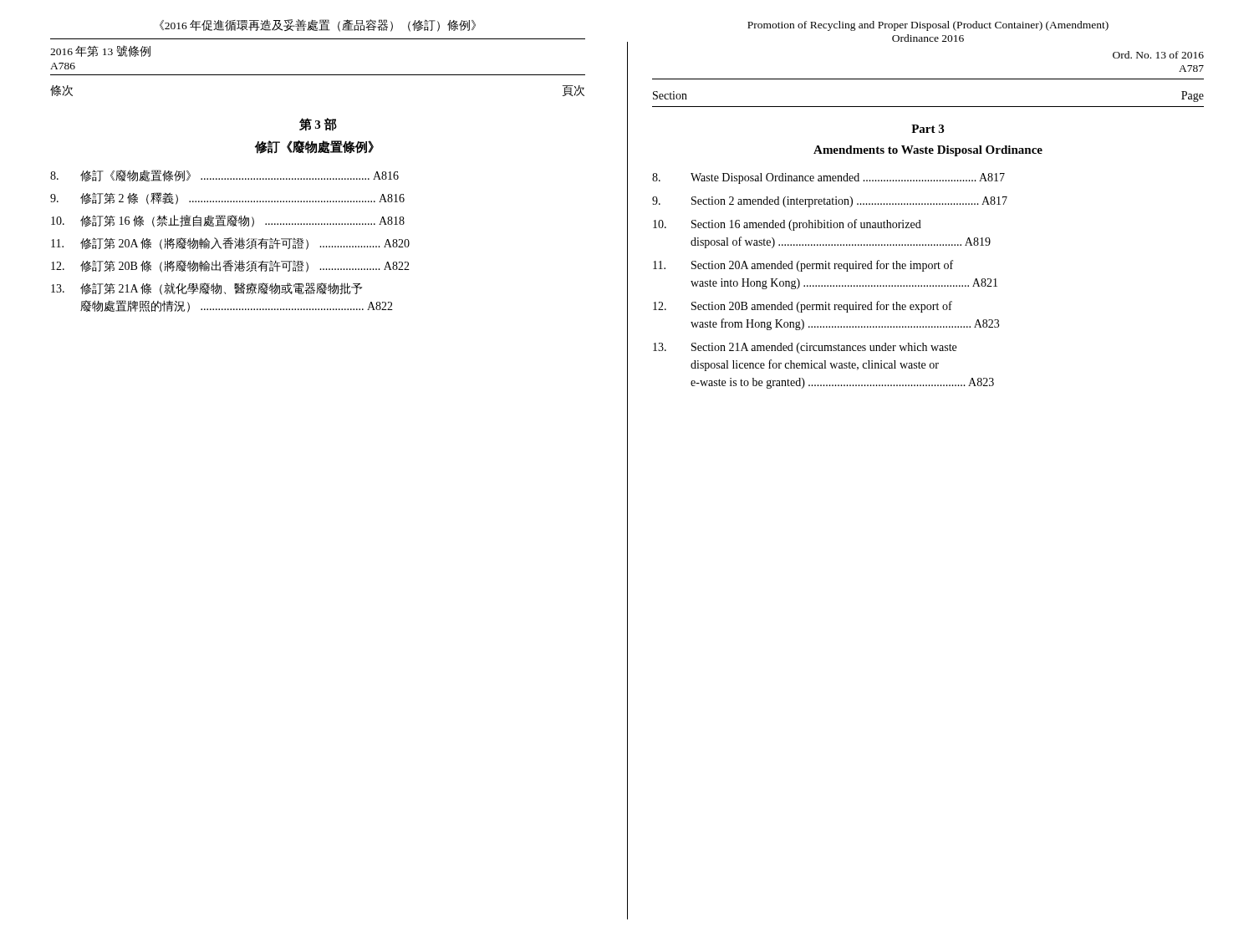Click on the table containing "Section Page"
The width and height of the screenshot is (1254, 952).
(928, 95)
